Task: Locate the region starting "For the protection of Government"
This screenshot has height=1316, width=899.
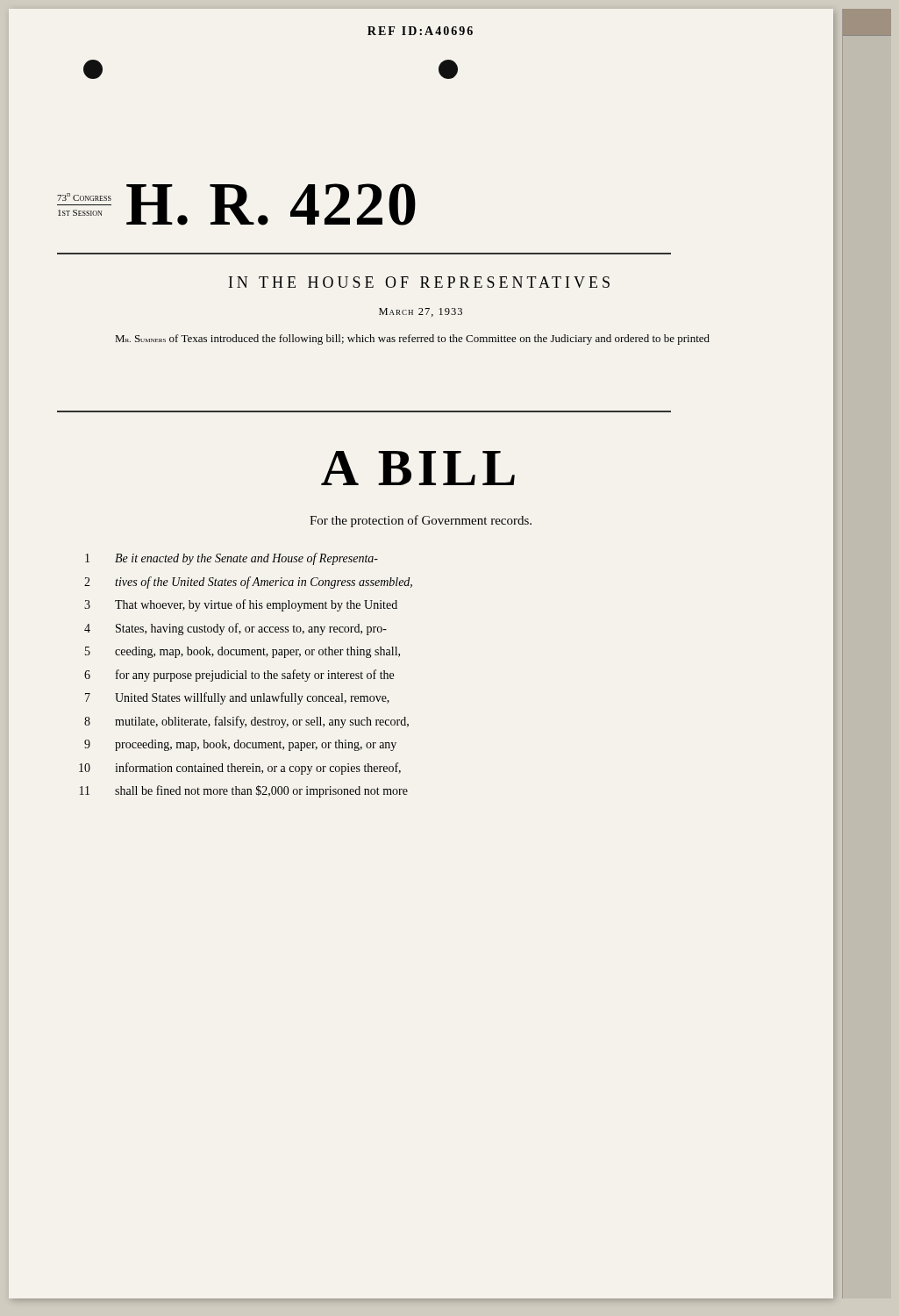Action: (x=421, y=520)
